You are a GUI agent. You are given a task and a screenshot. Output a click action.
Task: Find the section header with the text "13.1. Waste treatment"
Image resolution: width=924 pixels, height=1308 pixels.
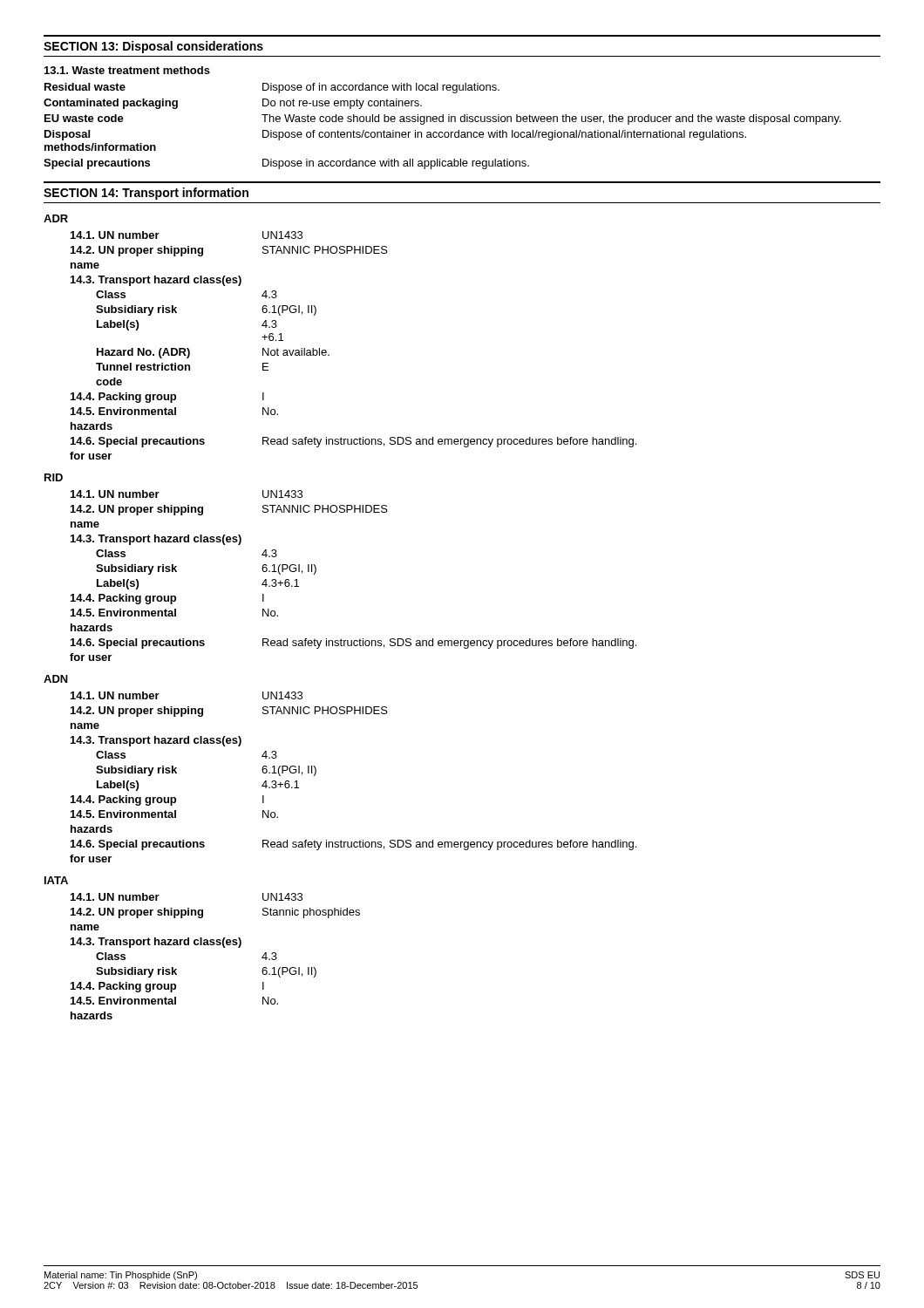point(127,70)
